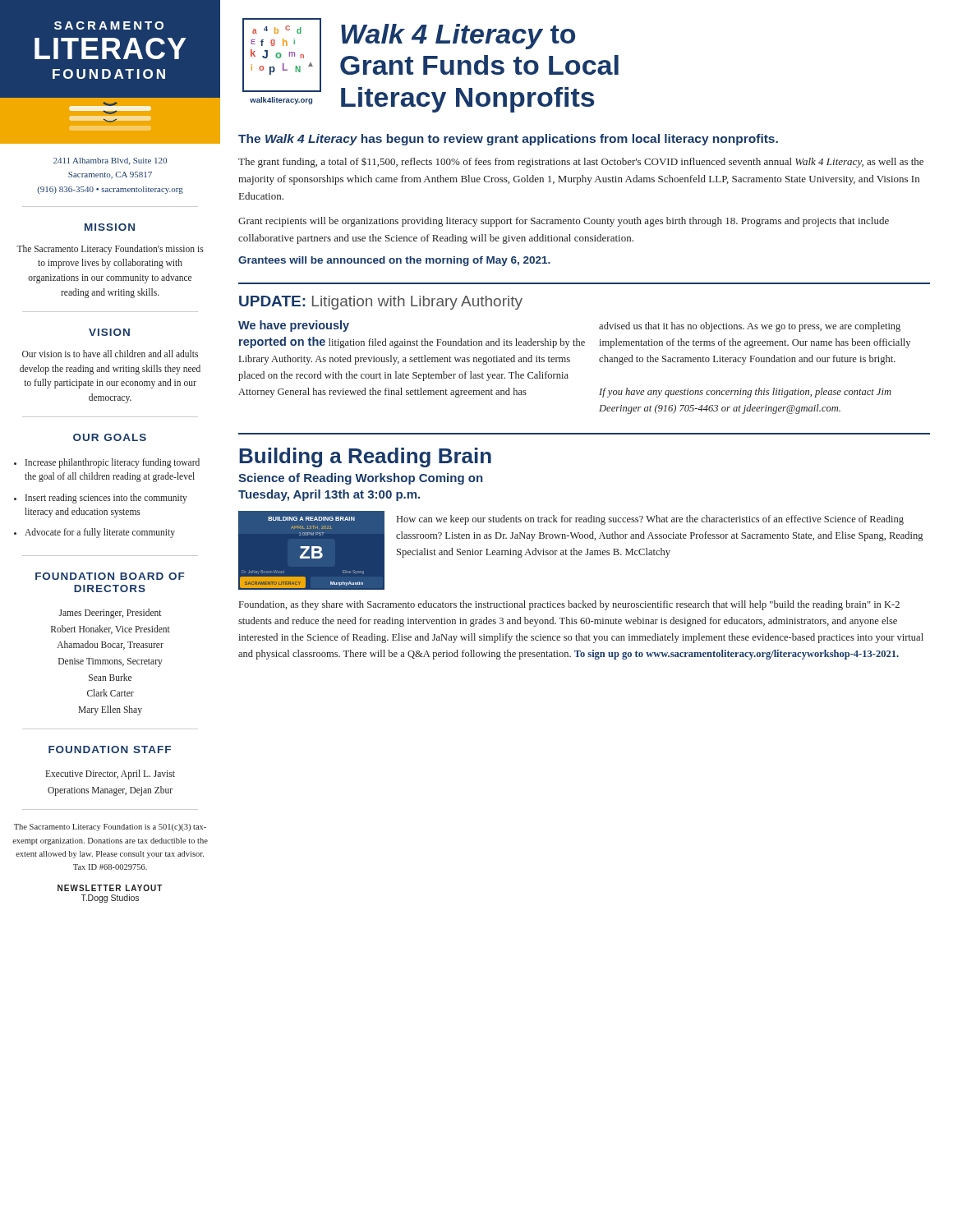
Task: Locate the block of text that opens with "advised us that"
Action: coord(755,367)
